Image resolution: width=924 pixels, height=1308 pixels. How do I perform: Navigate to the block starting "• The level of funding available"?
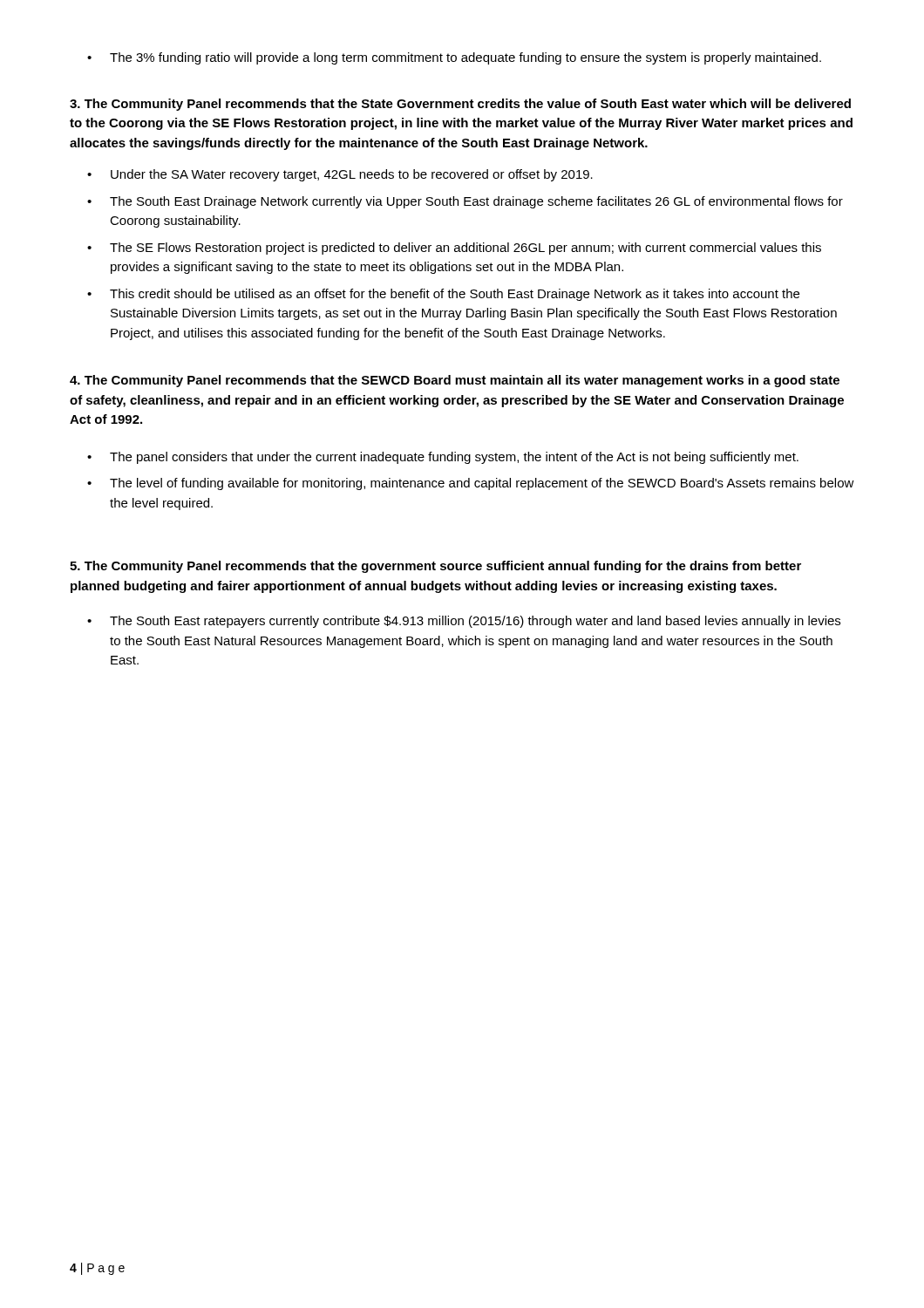click(x=471, y=493)
